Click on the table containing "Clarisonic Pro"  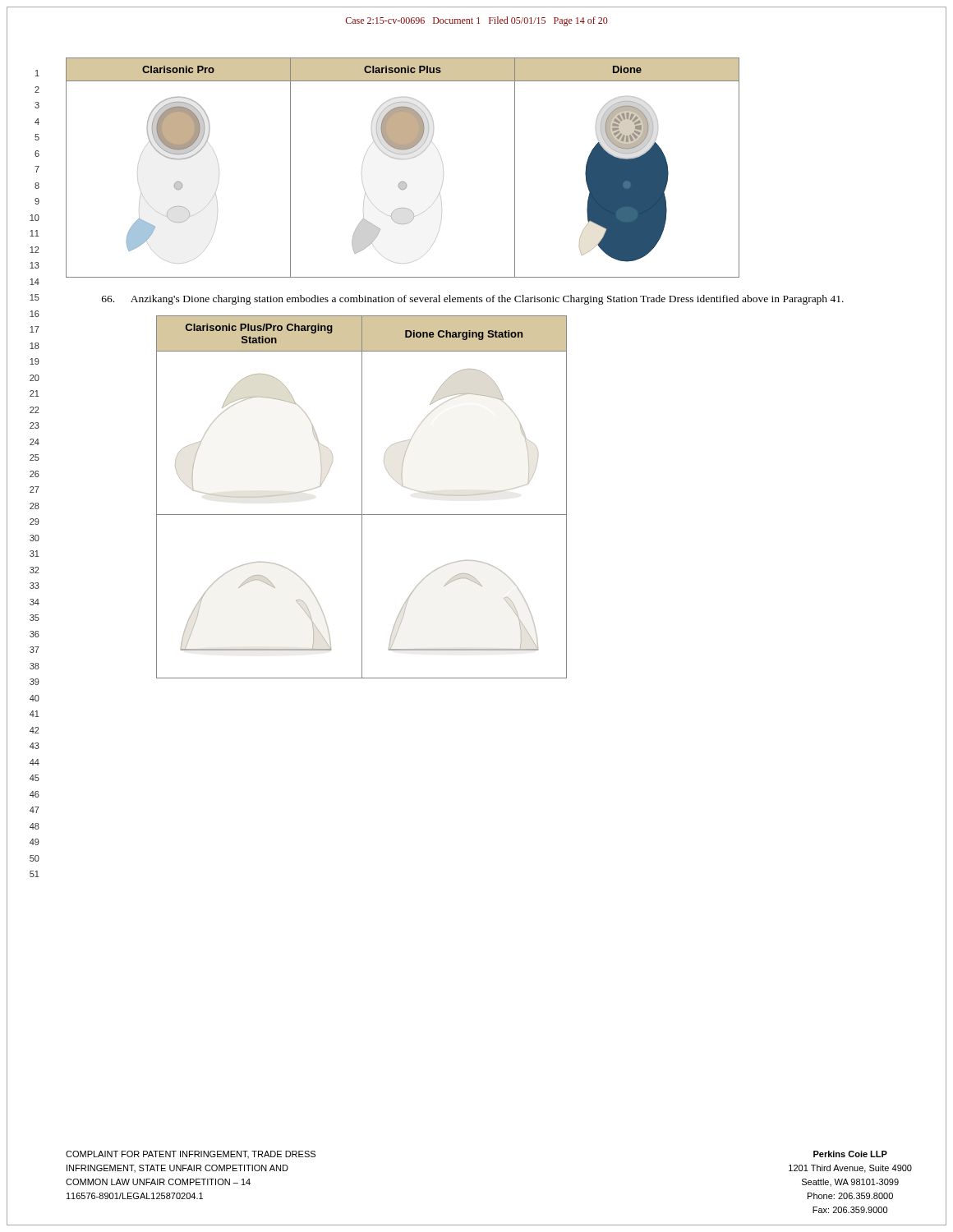pyautogui.click(x=489, y=168)
